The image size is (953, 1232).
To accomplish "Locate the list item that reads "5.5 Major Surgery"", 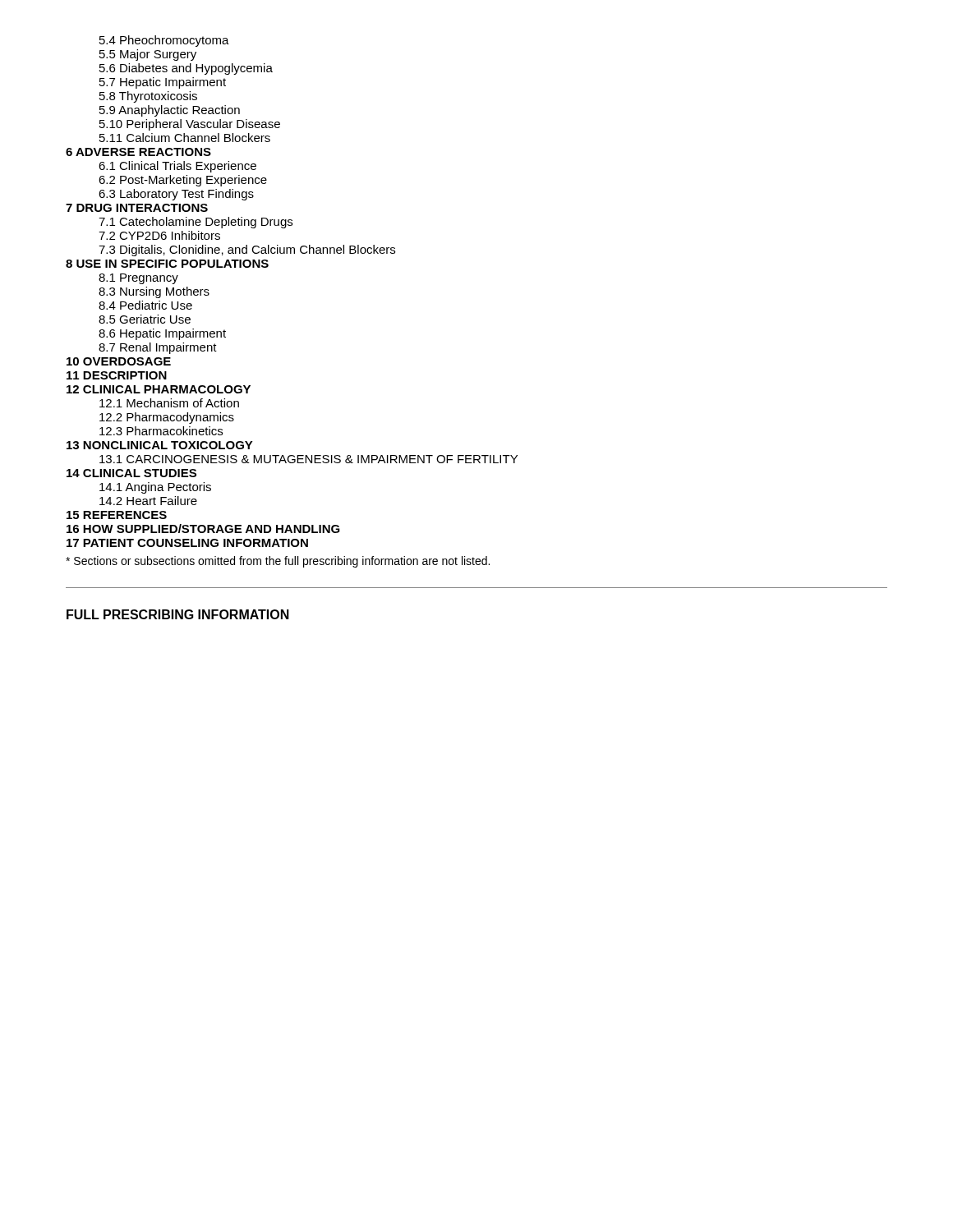I will point(148,54).
